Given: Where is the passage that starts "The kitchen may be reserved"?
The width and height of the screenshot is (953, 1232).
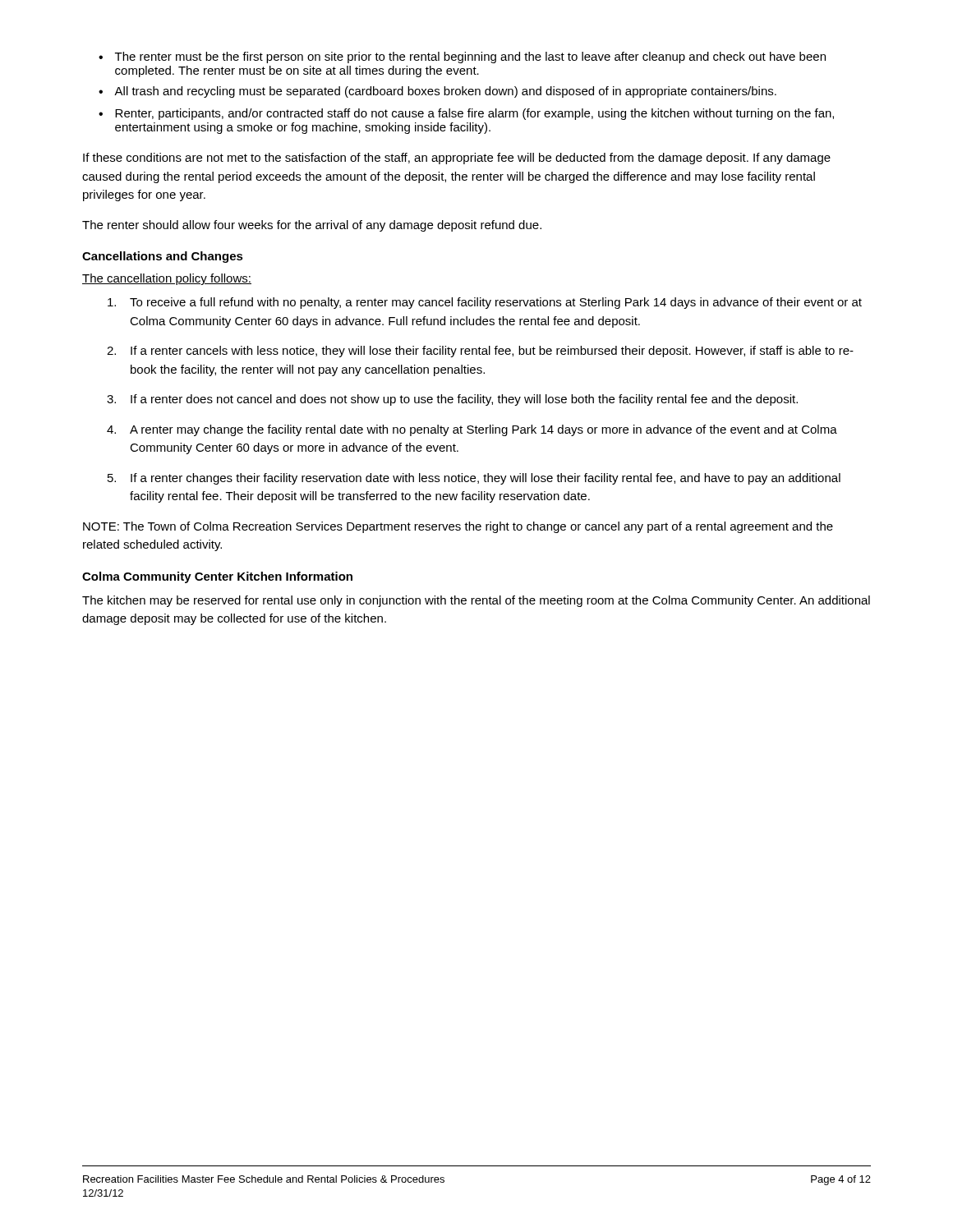Looking at the screenshot, I should tap(476, 609).
